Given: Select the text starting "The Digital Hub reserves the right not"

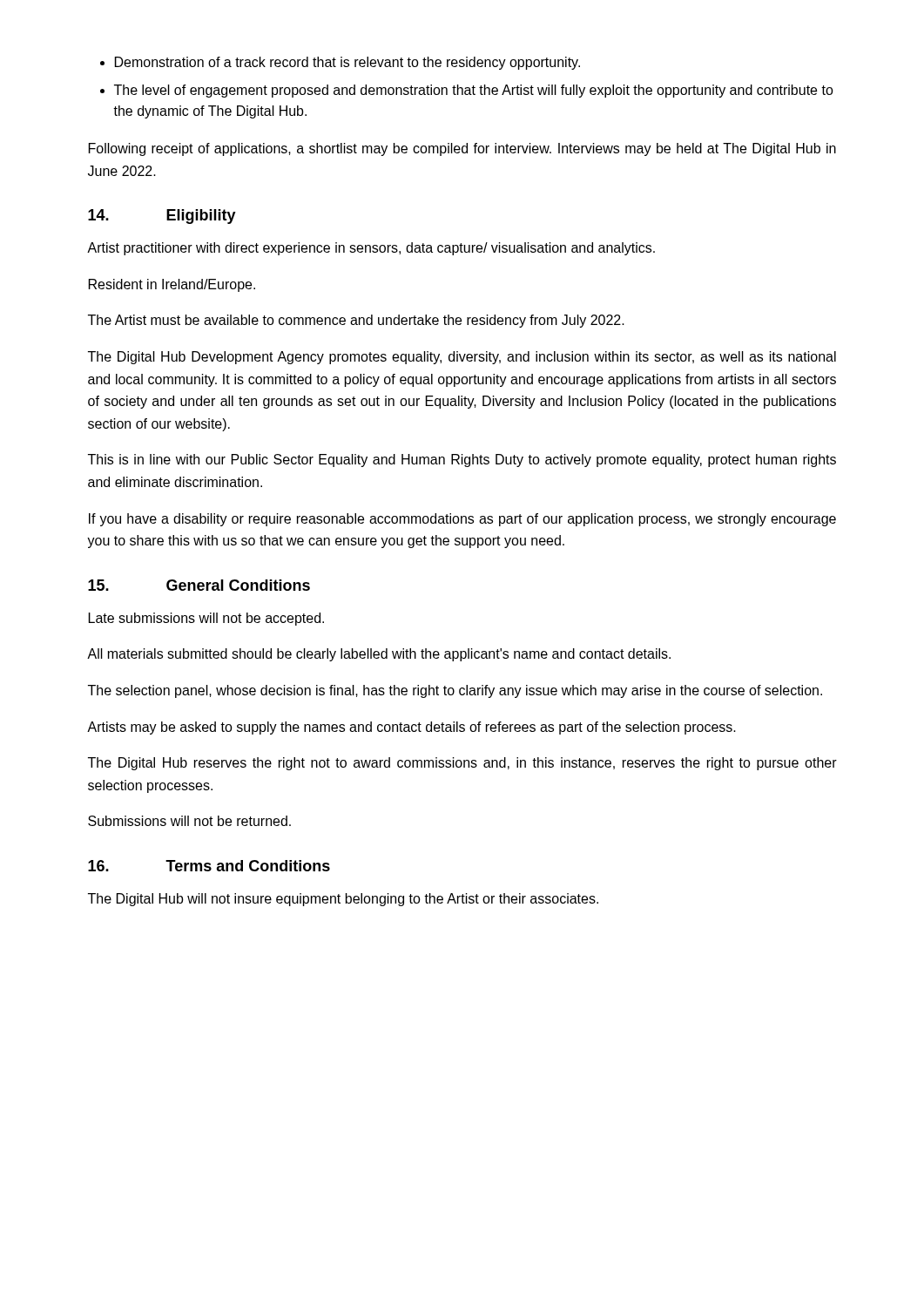Looking at the screenshot, I should point(462,774).
